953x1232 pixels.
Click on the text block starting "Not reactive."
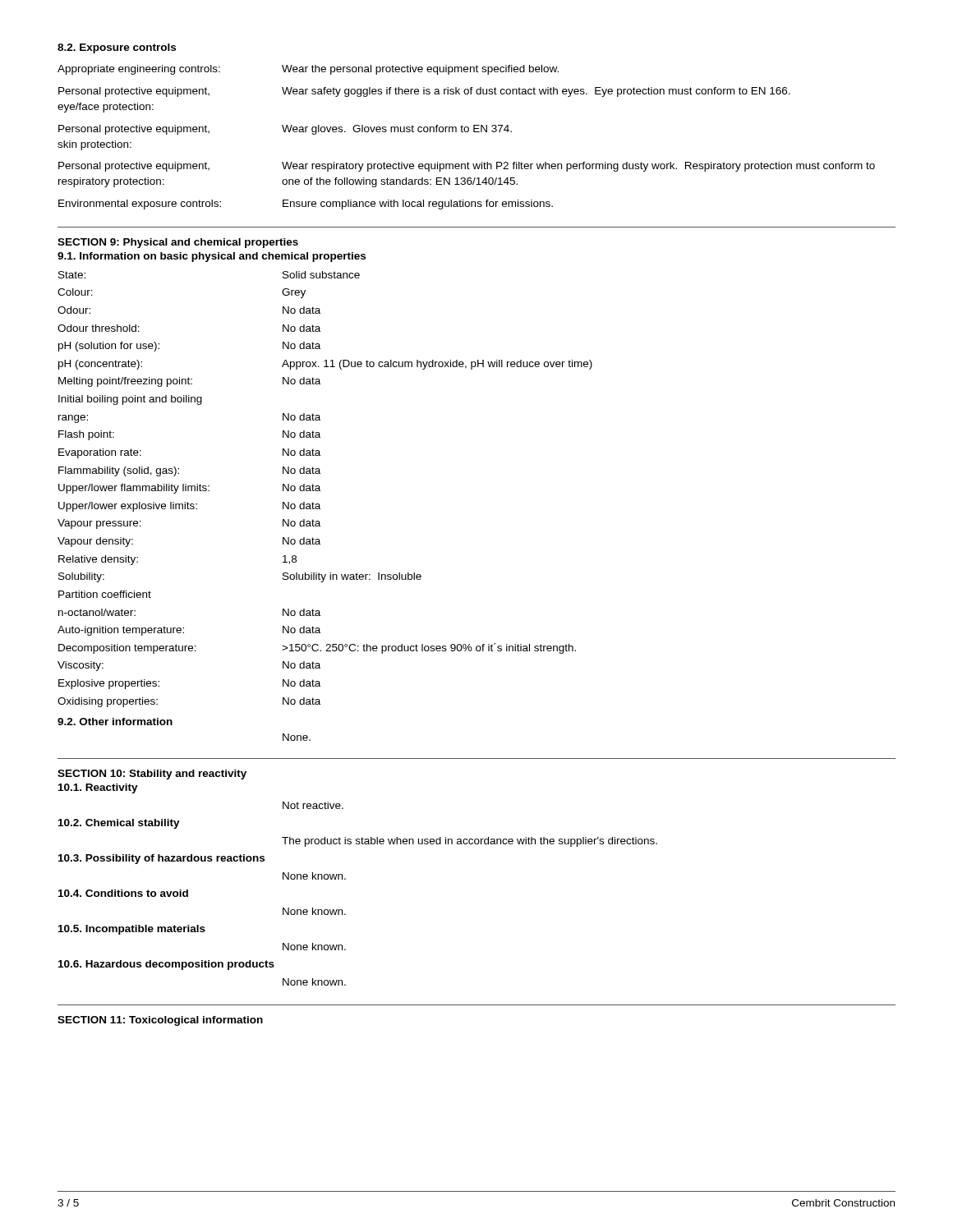[313, 805]
